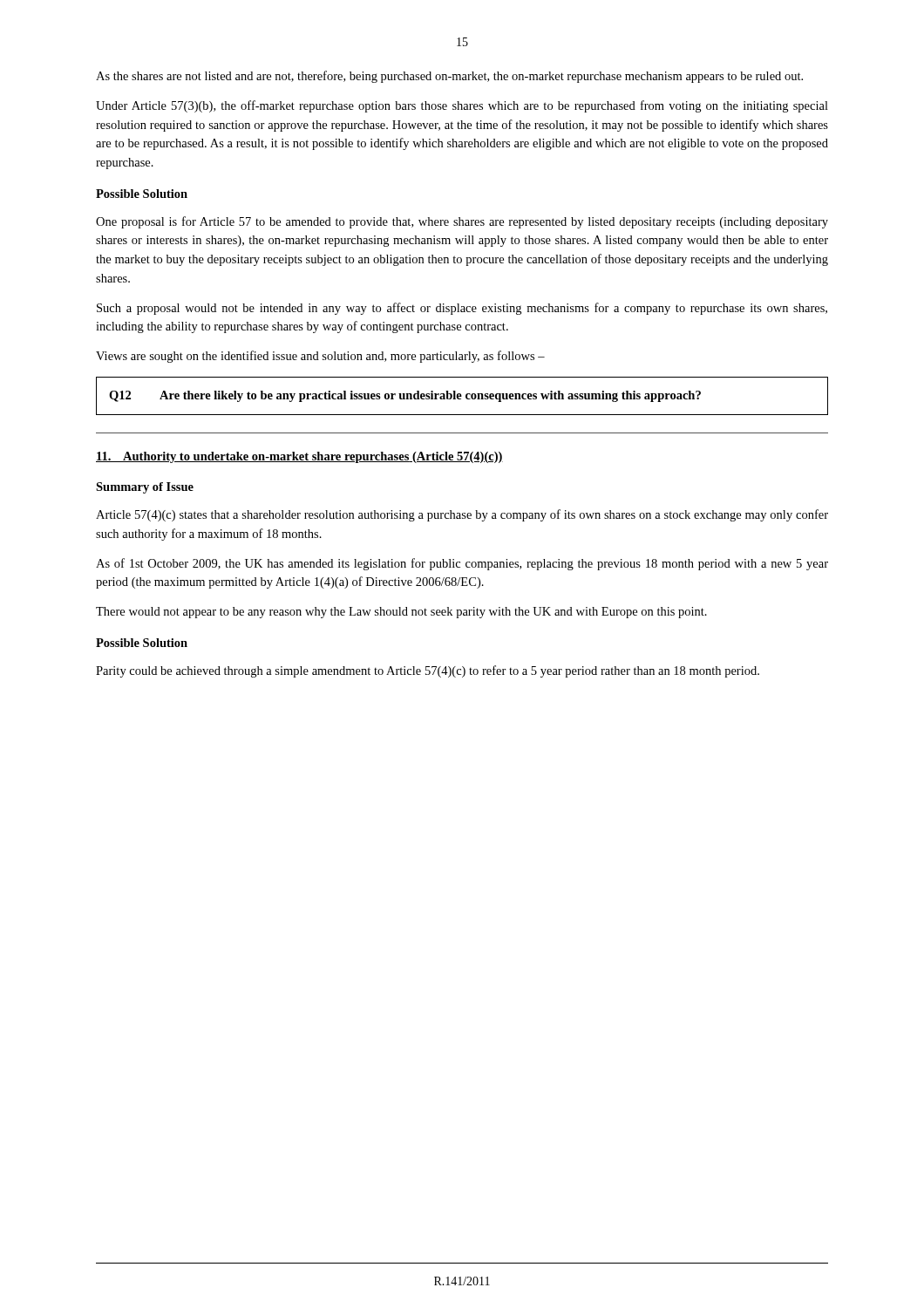The image size is (924, 1308).
Task: Find the text starting "Summary of Issue"
Action: tap(145, 487)
